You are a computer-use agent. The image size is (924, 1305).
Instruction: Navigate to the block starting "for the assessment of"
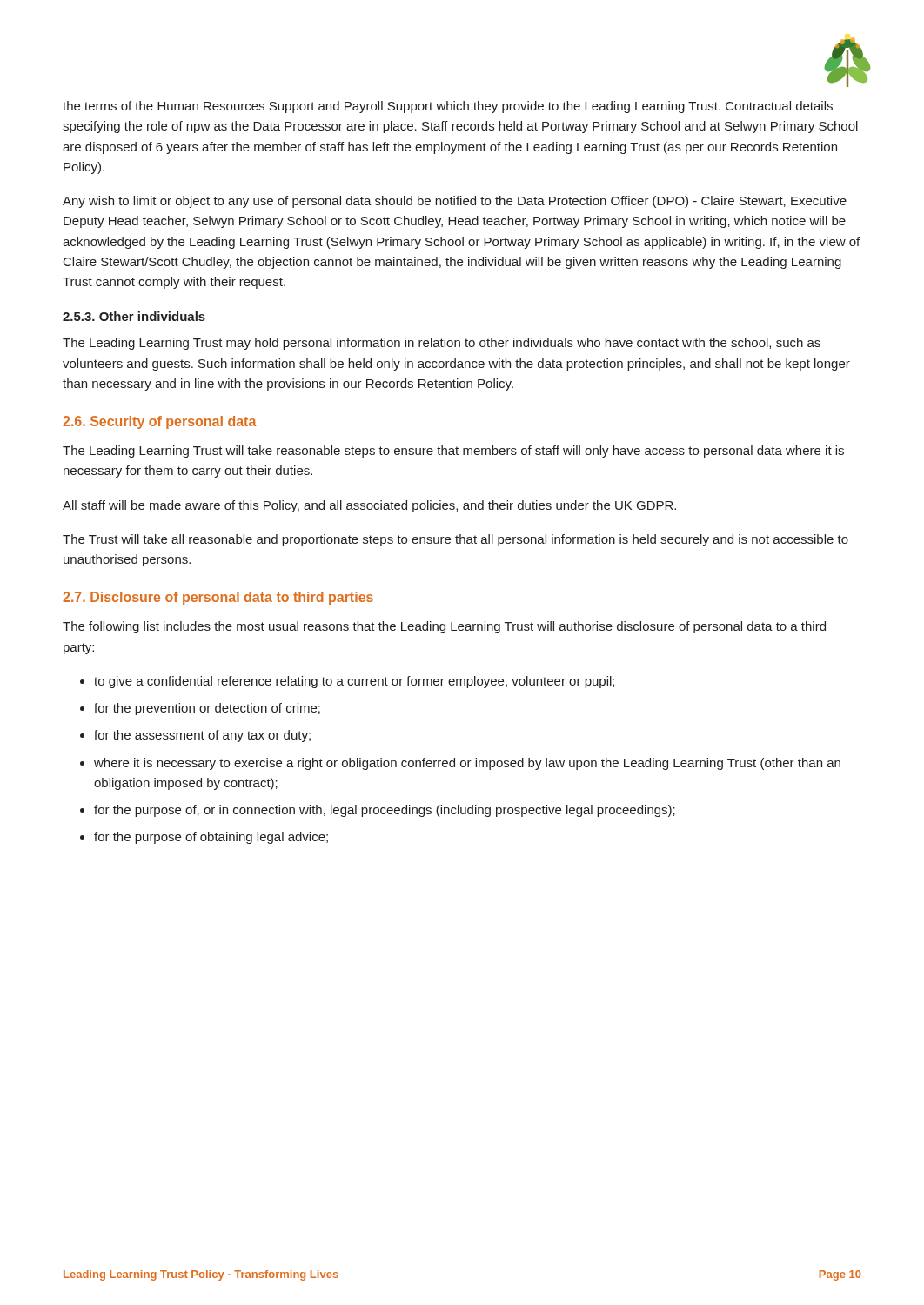pos(202,736)
